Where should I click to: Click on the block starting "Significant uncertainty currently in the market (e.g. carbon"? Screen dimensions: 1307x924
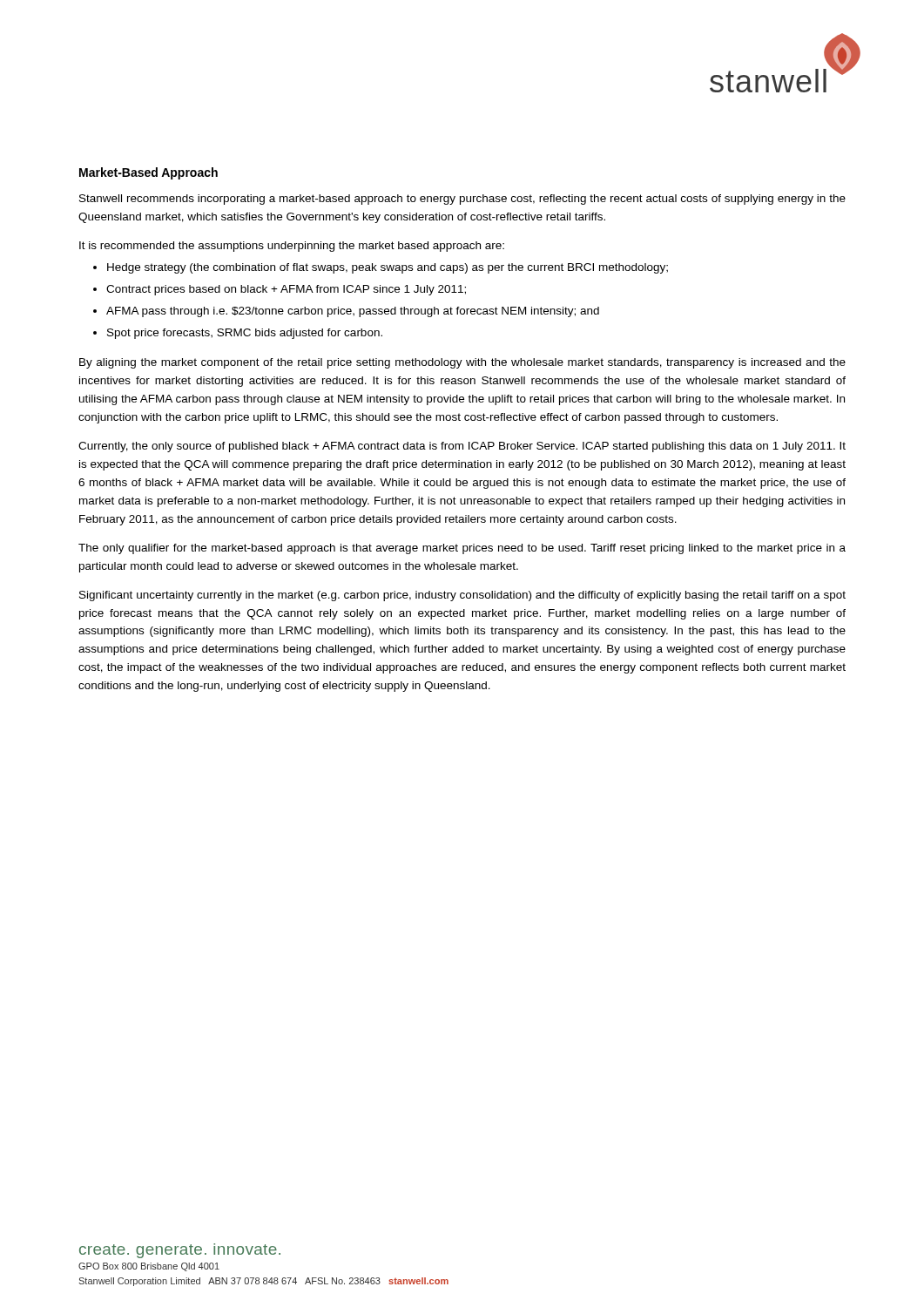click(462, 640)
